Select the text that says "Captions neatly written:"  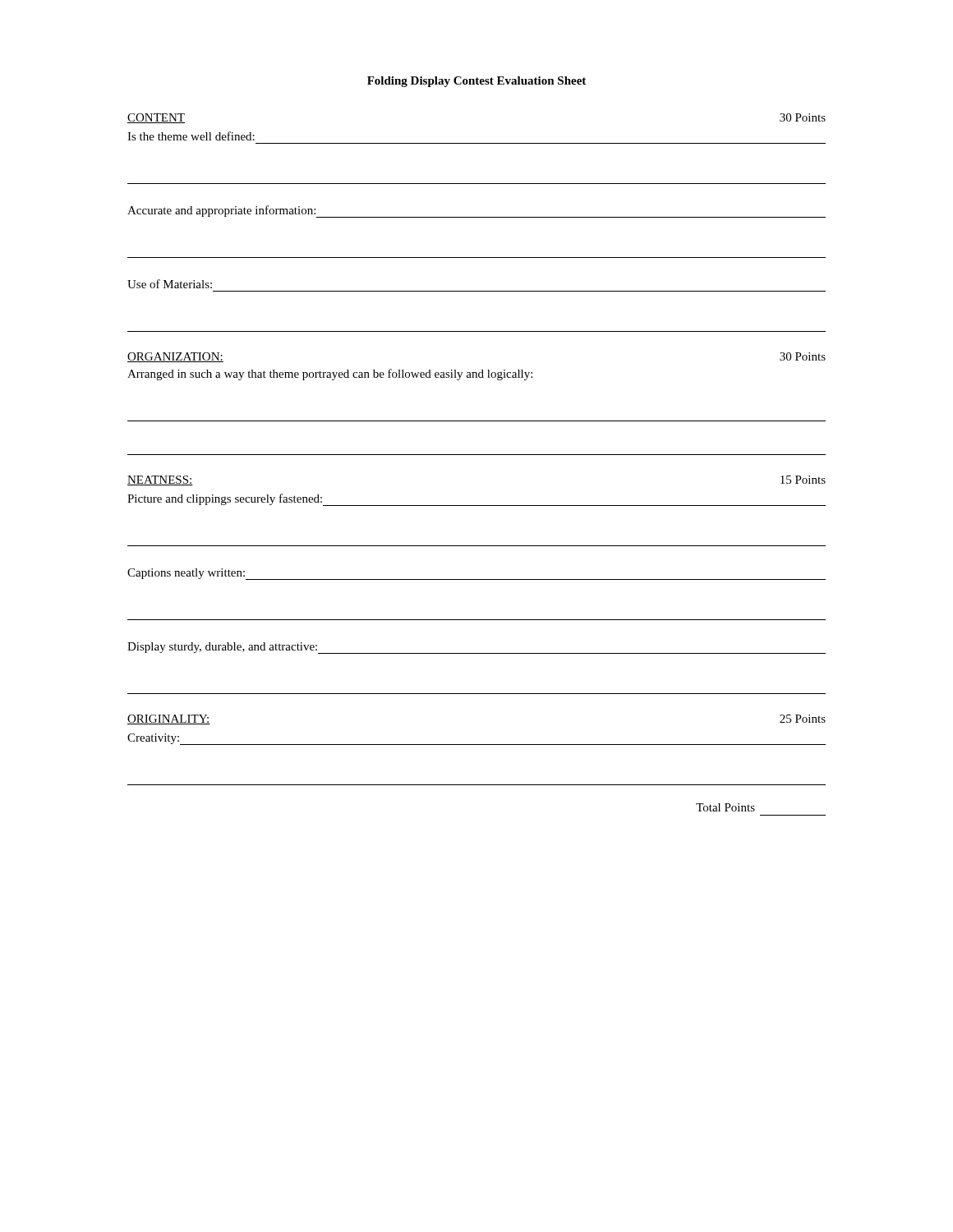click(x=476, y=572)
